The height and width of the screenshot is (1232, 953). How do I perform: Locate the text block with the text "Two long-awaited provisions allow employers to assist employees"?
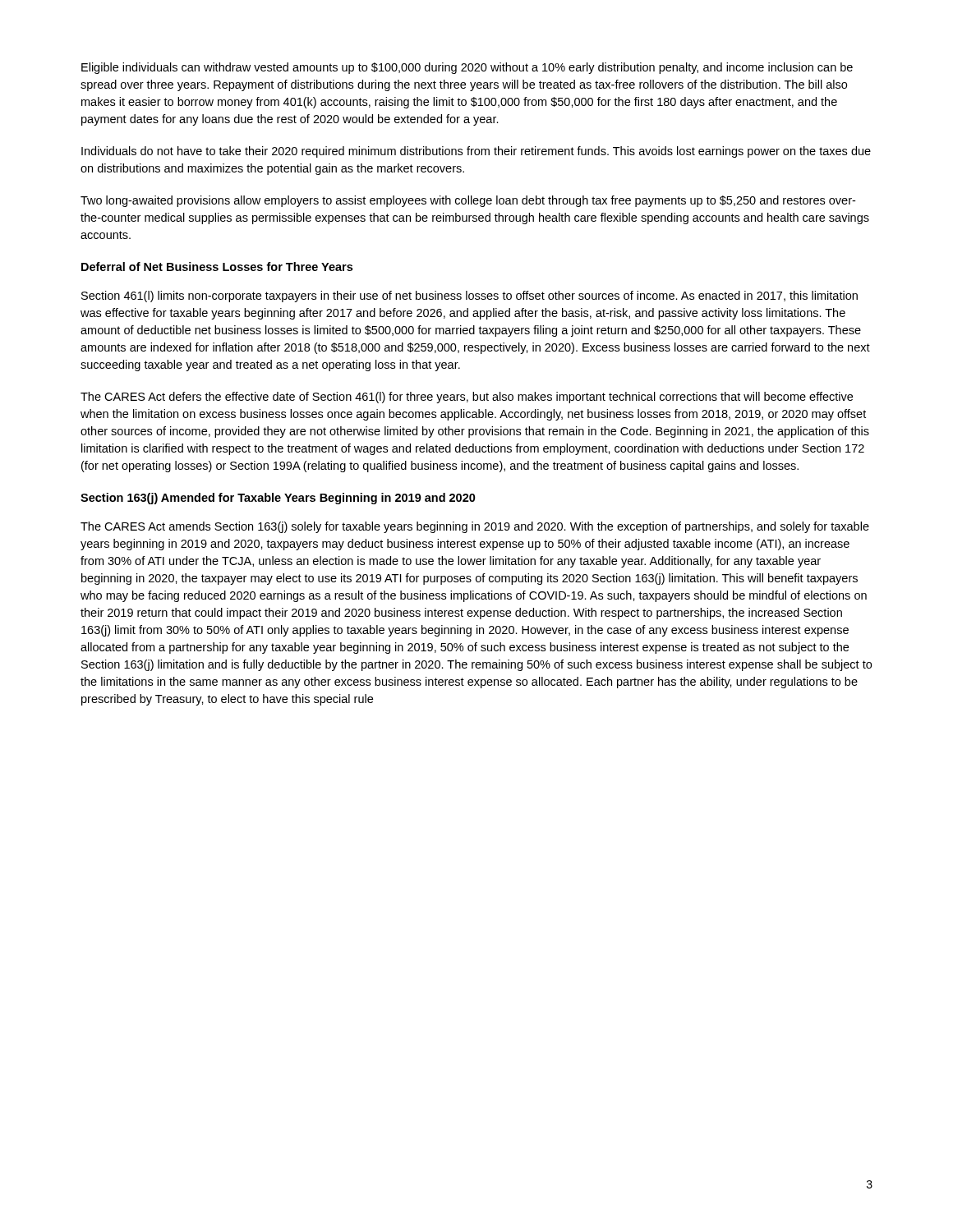point(475,218)
